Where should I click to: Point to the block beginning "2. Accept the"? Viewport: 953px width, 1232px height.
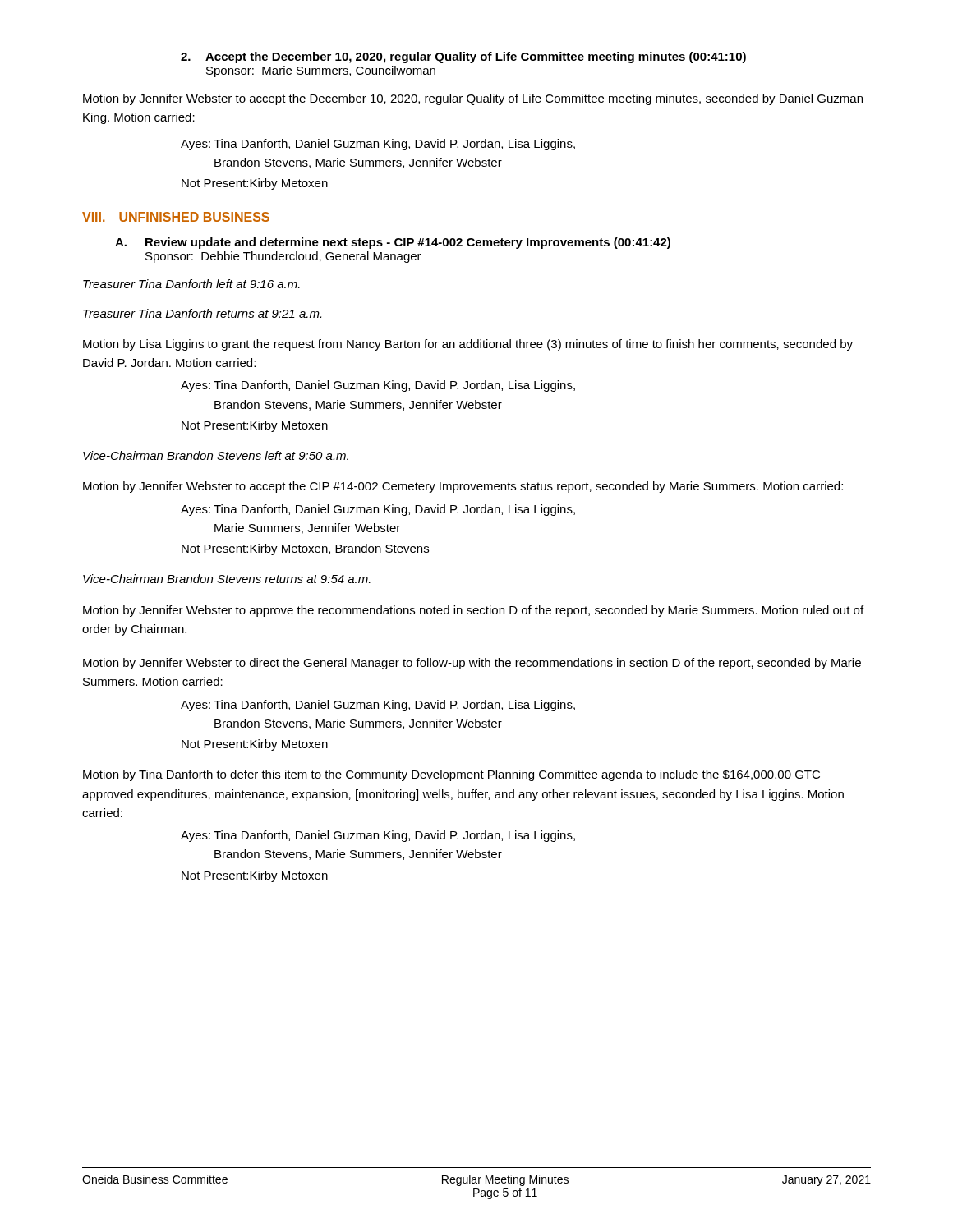pos(526,63)
